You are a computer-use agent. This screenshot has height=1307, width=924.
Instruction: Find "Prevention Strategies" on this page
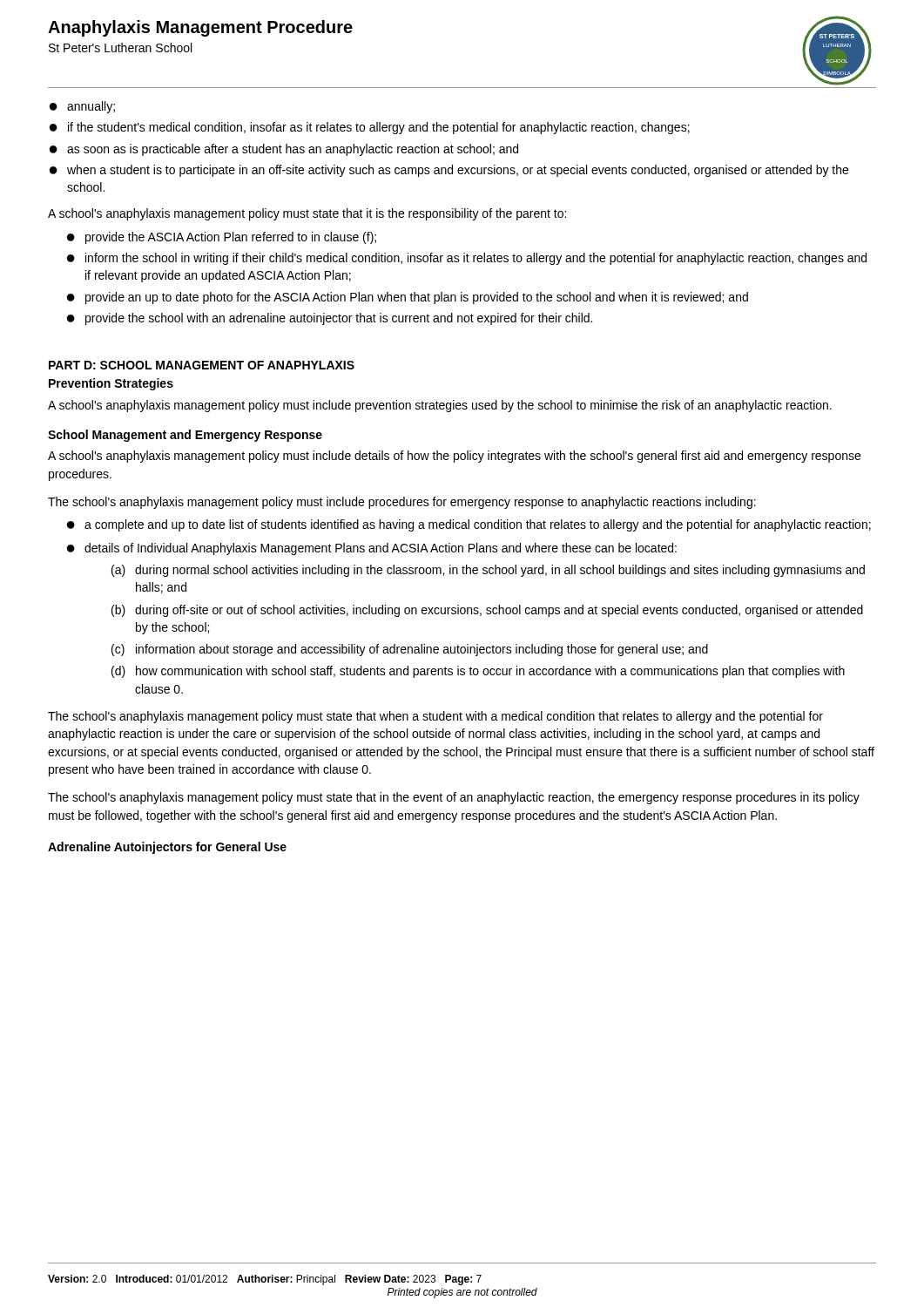point(111,383)
